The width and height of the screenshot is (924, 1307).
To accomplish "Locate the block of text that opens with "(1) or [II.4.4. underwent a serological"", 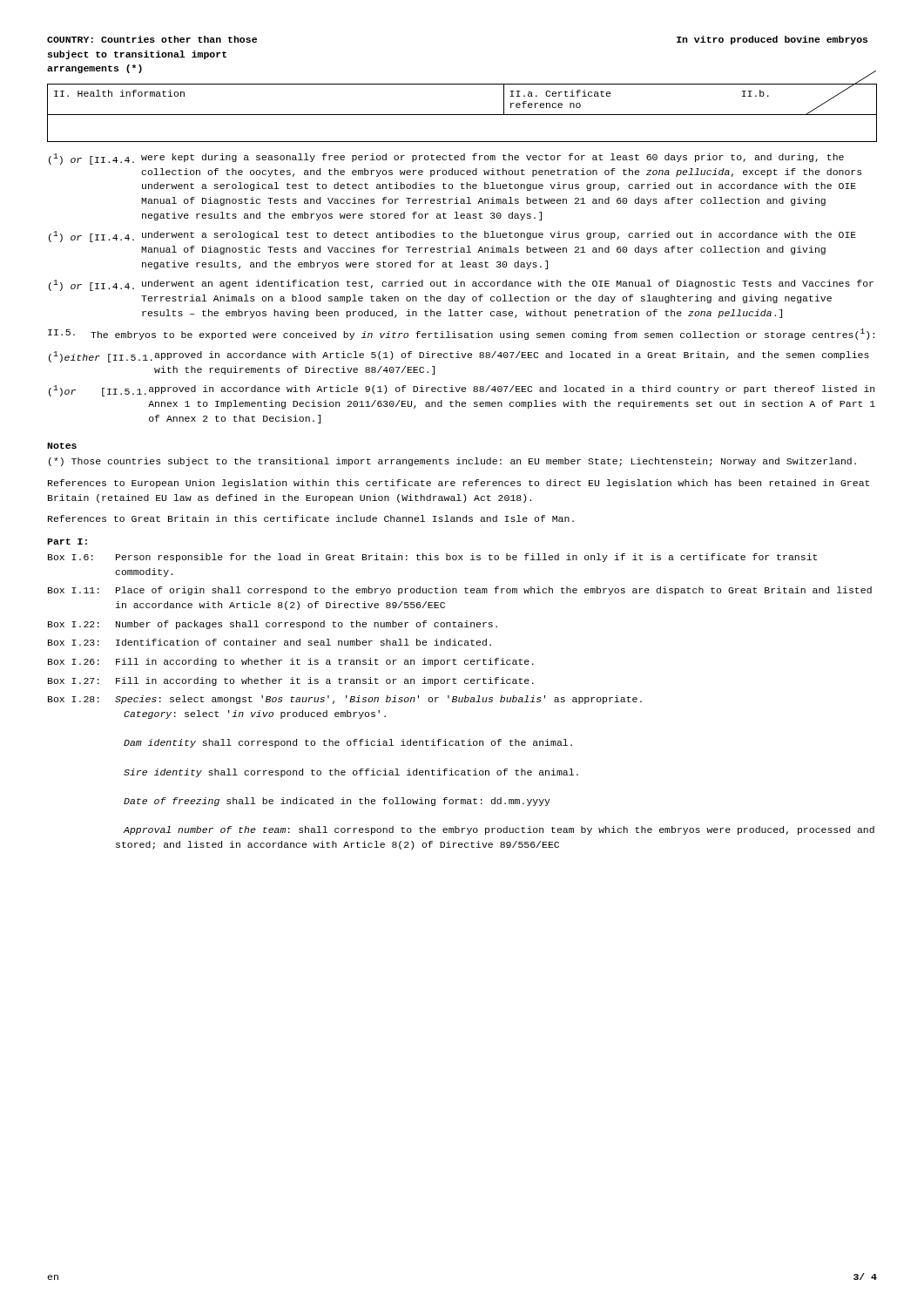I will 462,250.
